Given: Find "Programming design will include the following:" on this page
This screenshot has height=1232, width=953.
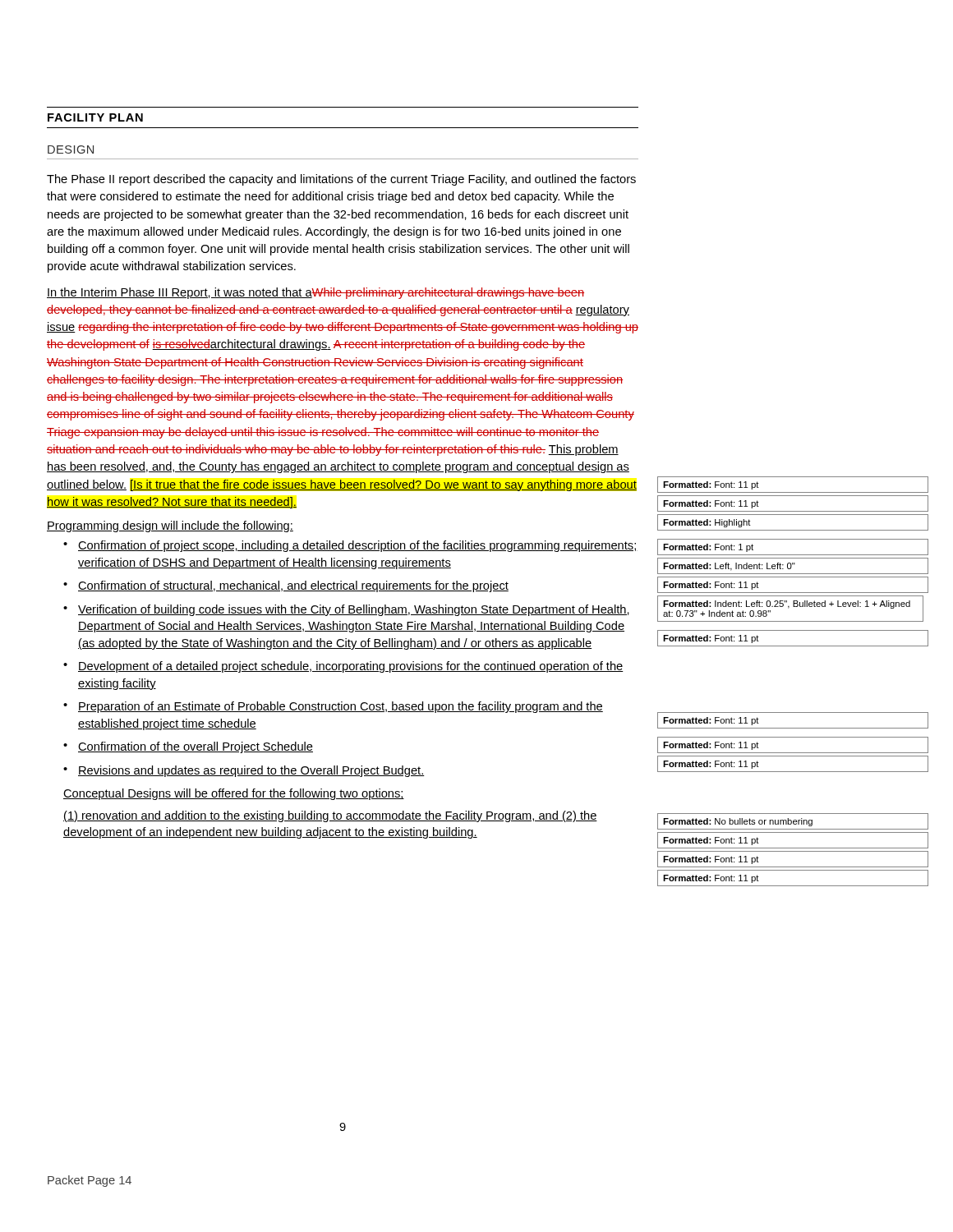Looking at the screenshot, I should point(170,526).
